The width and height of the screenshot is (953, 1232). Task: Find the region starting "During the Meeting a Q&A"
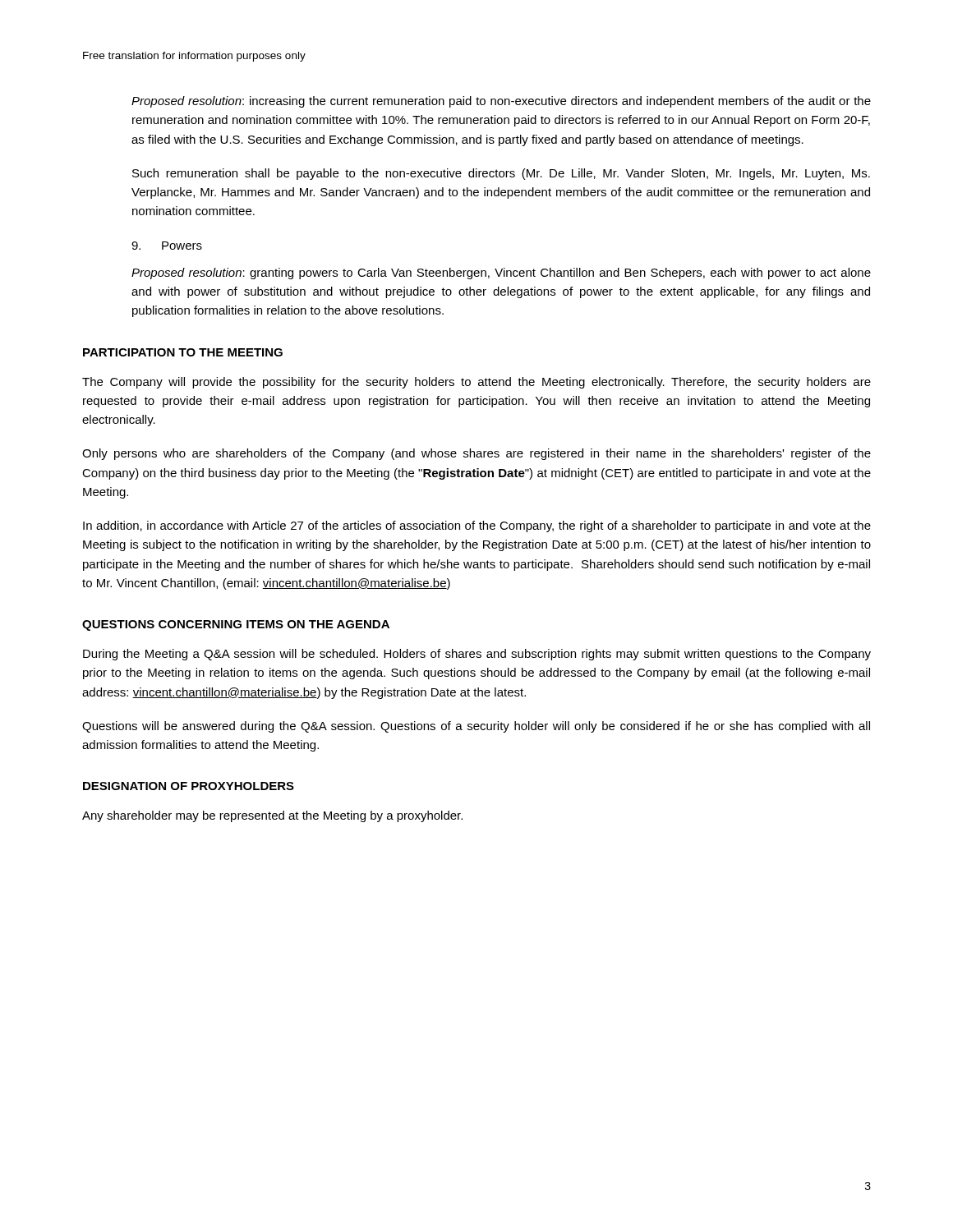pos(476,672)
